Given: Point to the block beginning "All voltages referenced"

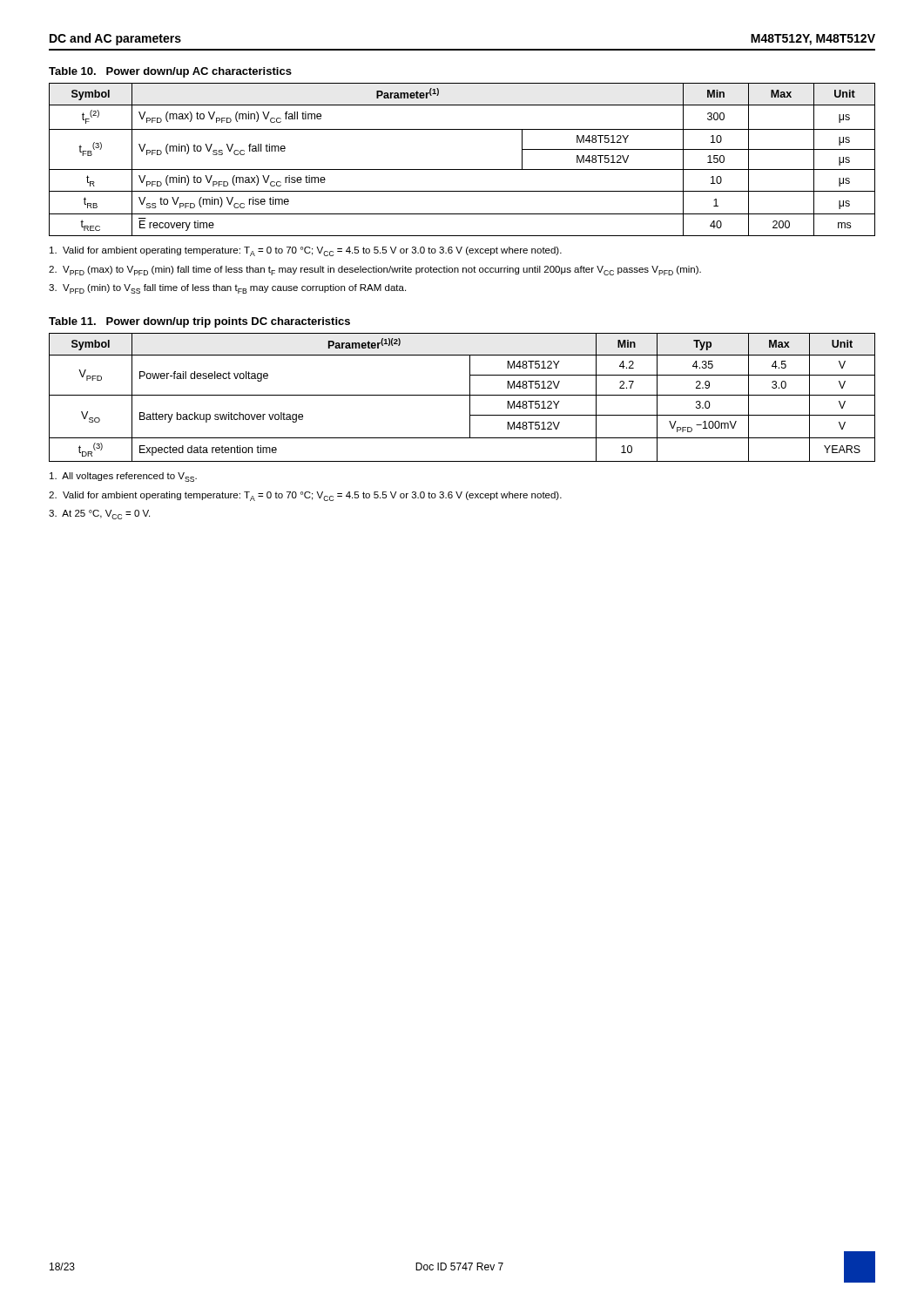Looking at the screenshot, I should point(123,477).
